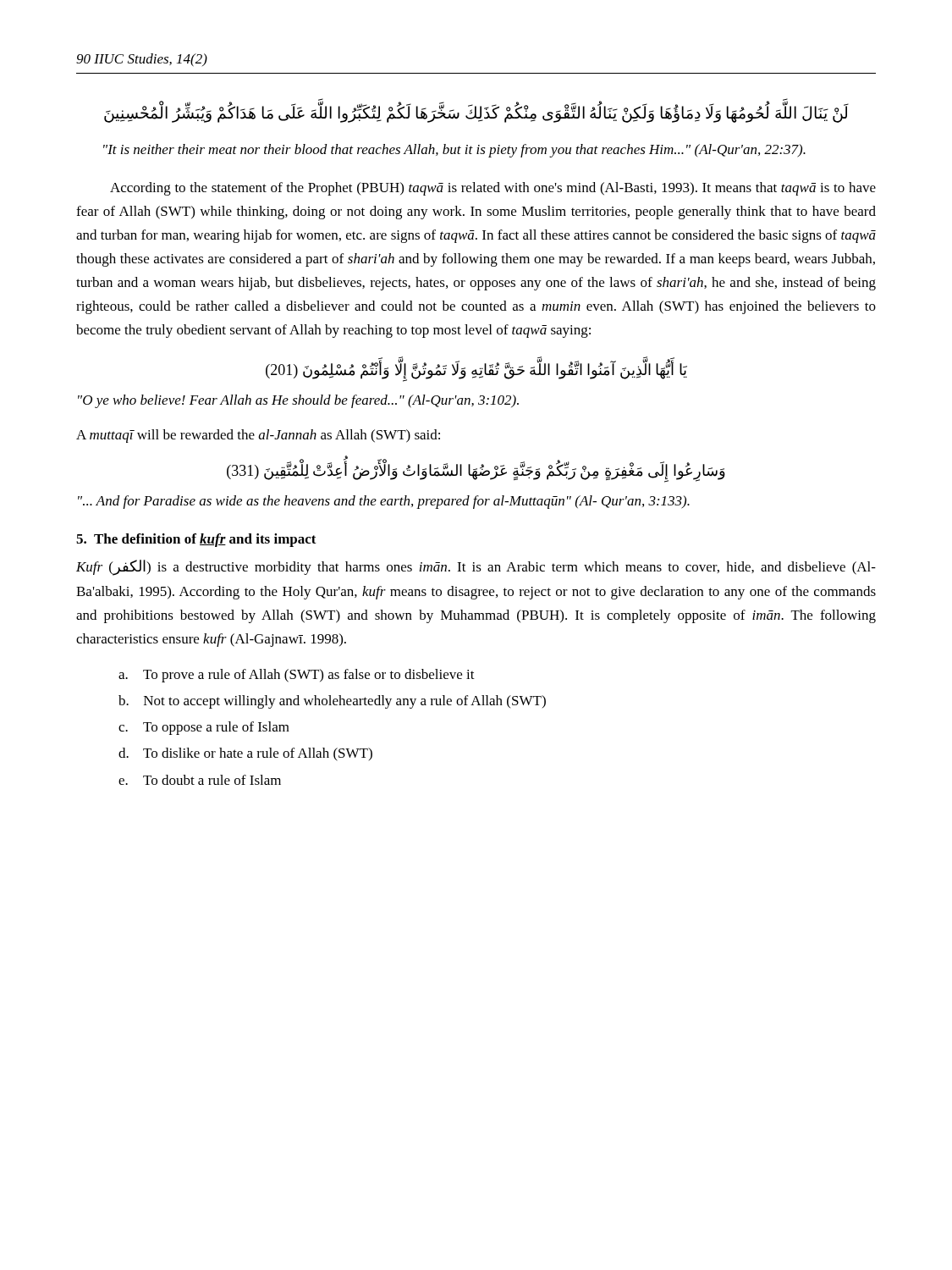Click on the region starting "e. To doubt a rule of"
Image resolution: width=952 pixels, height=1270 pixels.
tap(200, 780)
